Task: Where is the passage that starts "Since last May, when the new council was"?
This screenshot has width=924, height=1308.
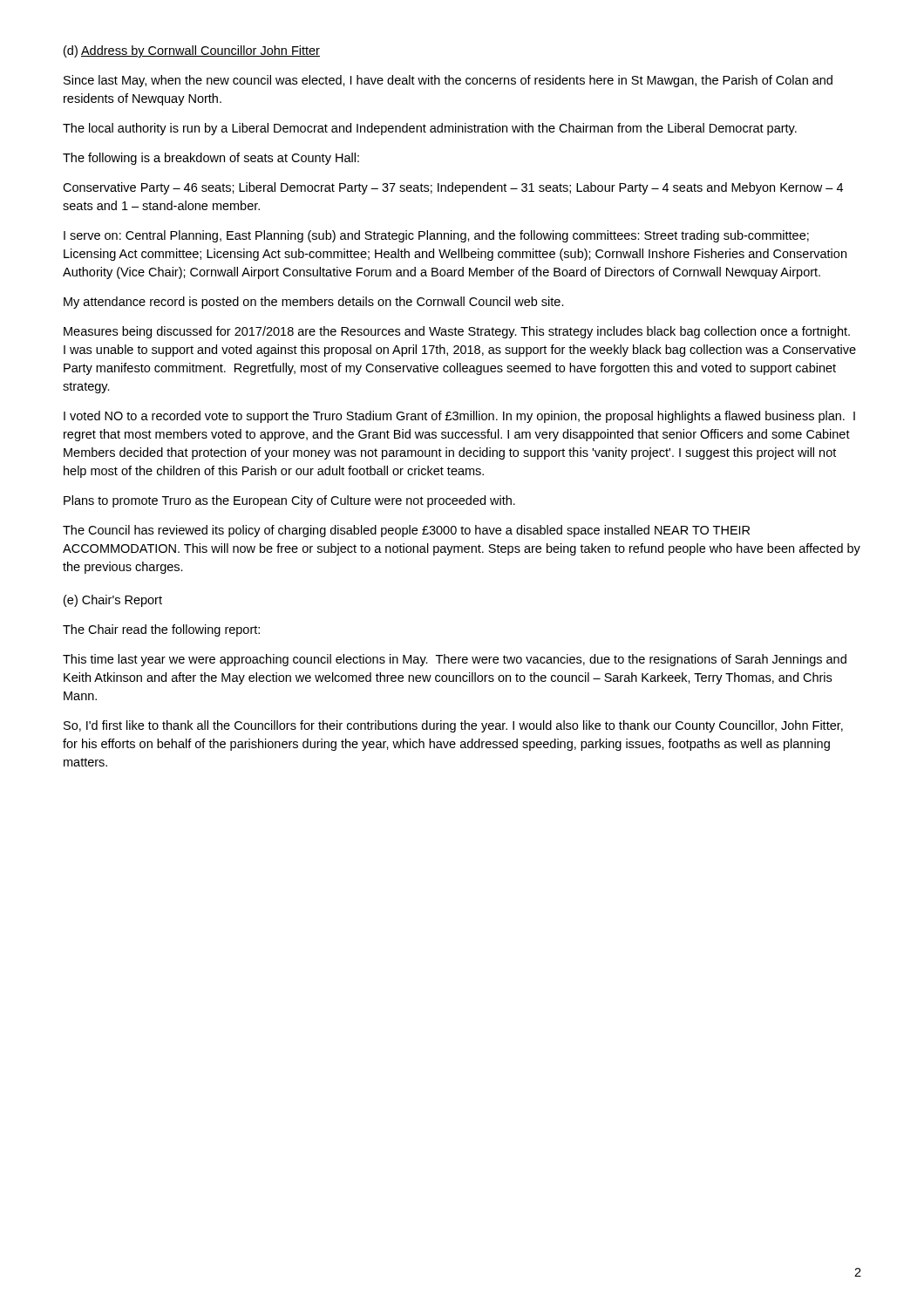Action: click(448, 89)
